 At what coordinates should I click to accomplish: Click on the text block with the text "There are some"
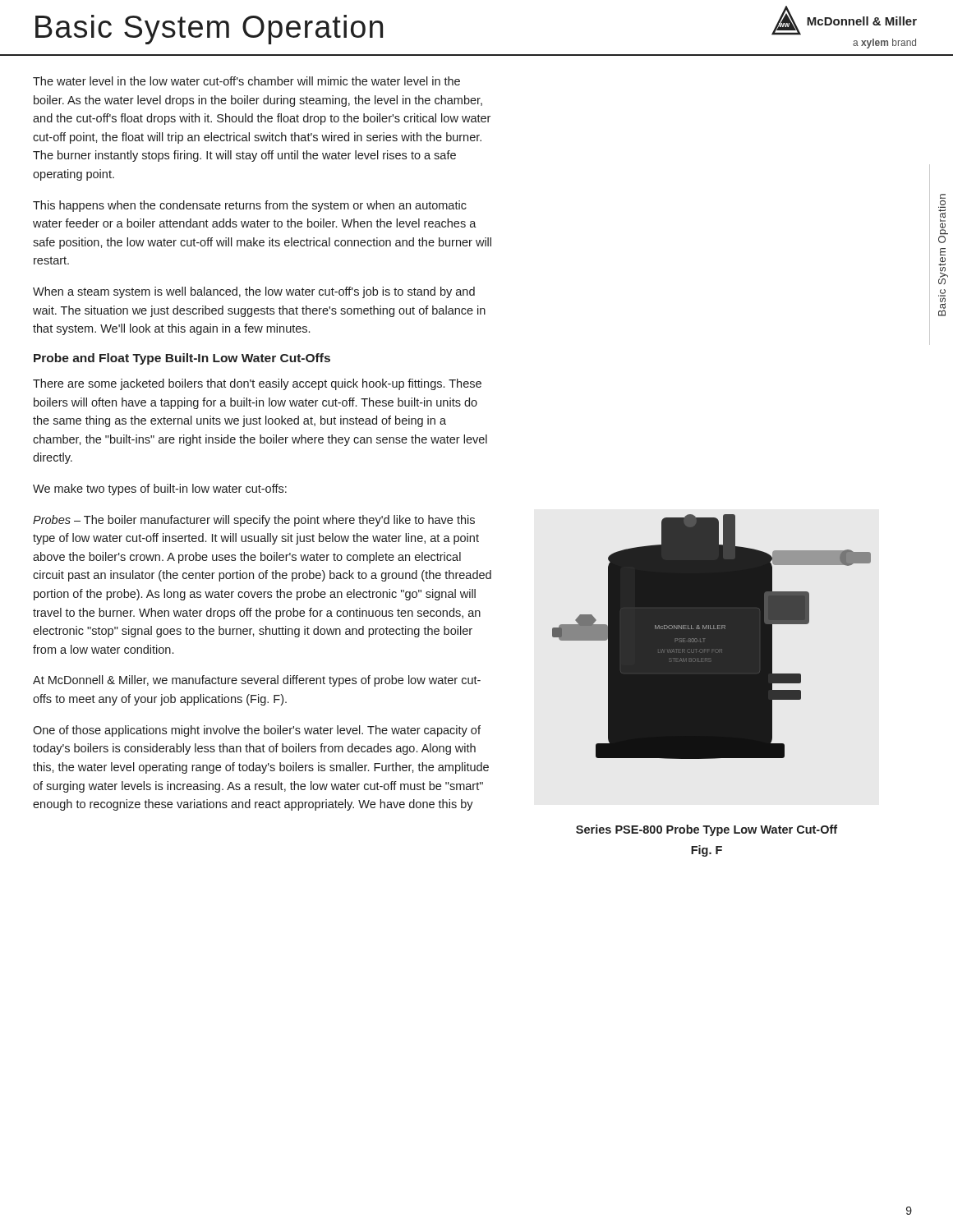260,421
